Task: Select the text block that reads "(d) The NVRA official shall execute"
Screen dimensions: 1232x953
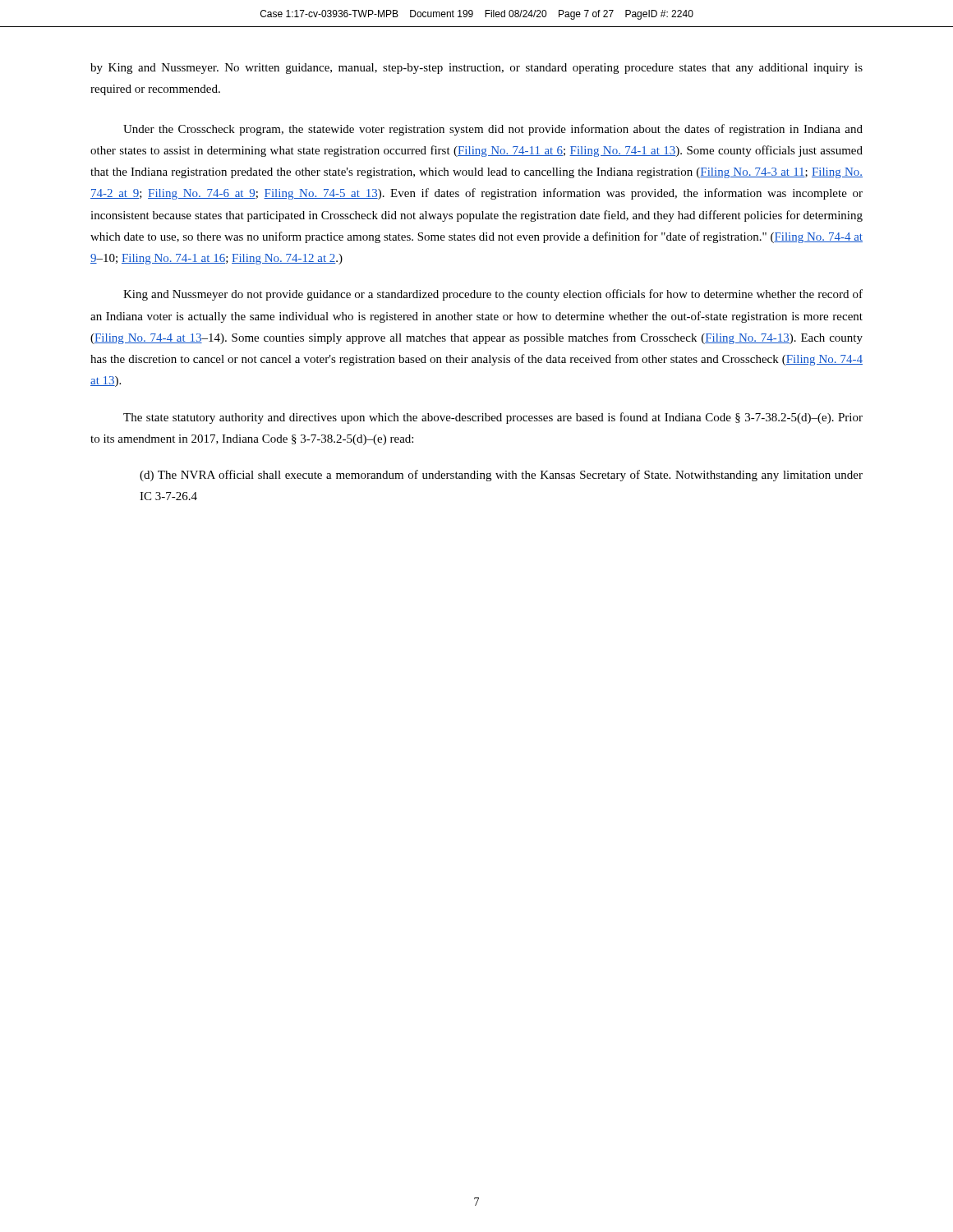Action: [501, 486]
